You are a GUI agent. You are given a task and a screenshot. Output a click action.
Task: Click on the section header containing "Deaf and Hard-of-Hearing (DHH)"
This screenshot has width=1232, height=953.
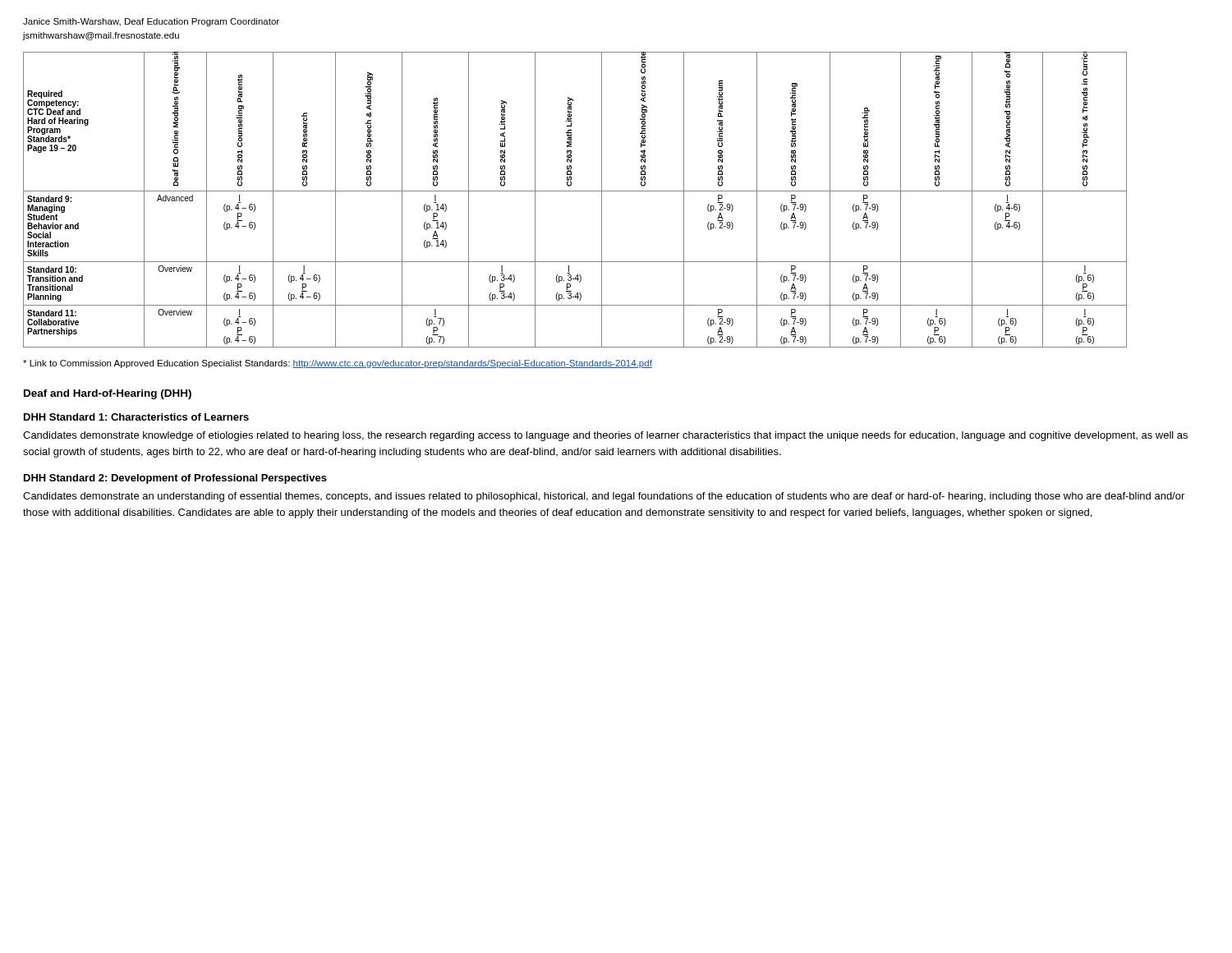107,393
